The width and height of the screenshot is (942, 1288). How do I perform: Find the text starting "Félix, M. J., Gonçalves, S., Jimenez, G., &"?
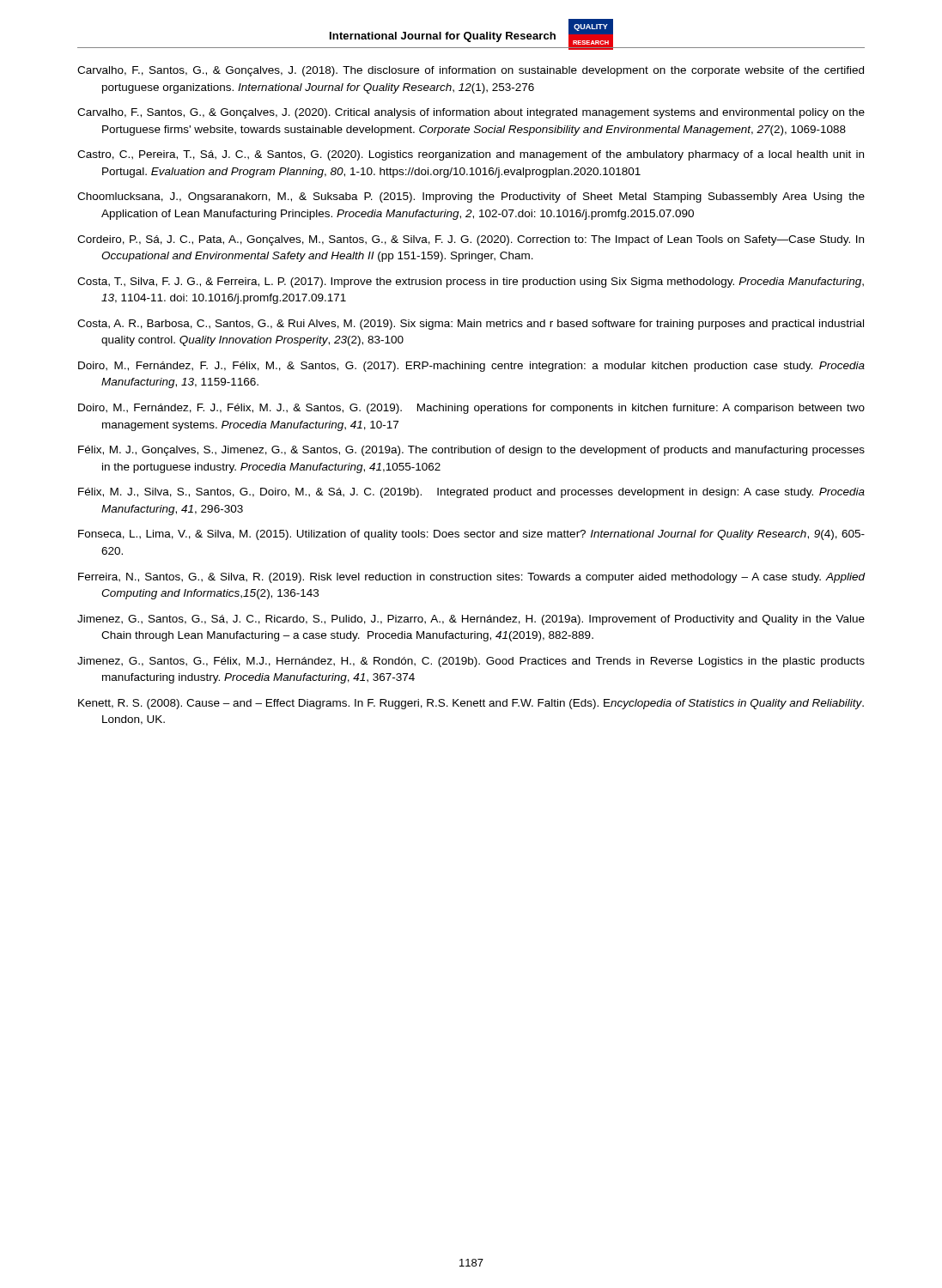(471, 458)
